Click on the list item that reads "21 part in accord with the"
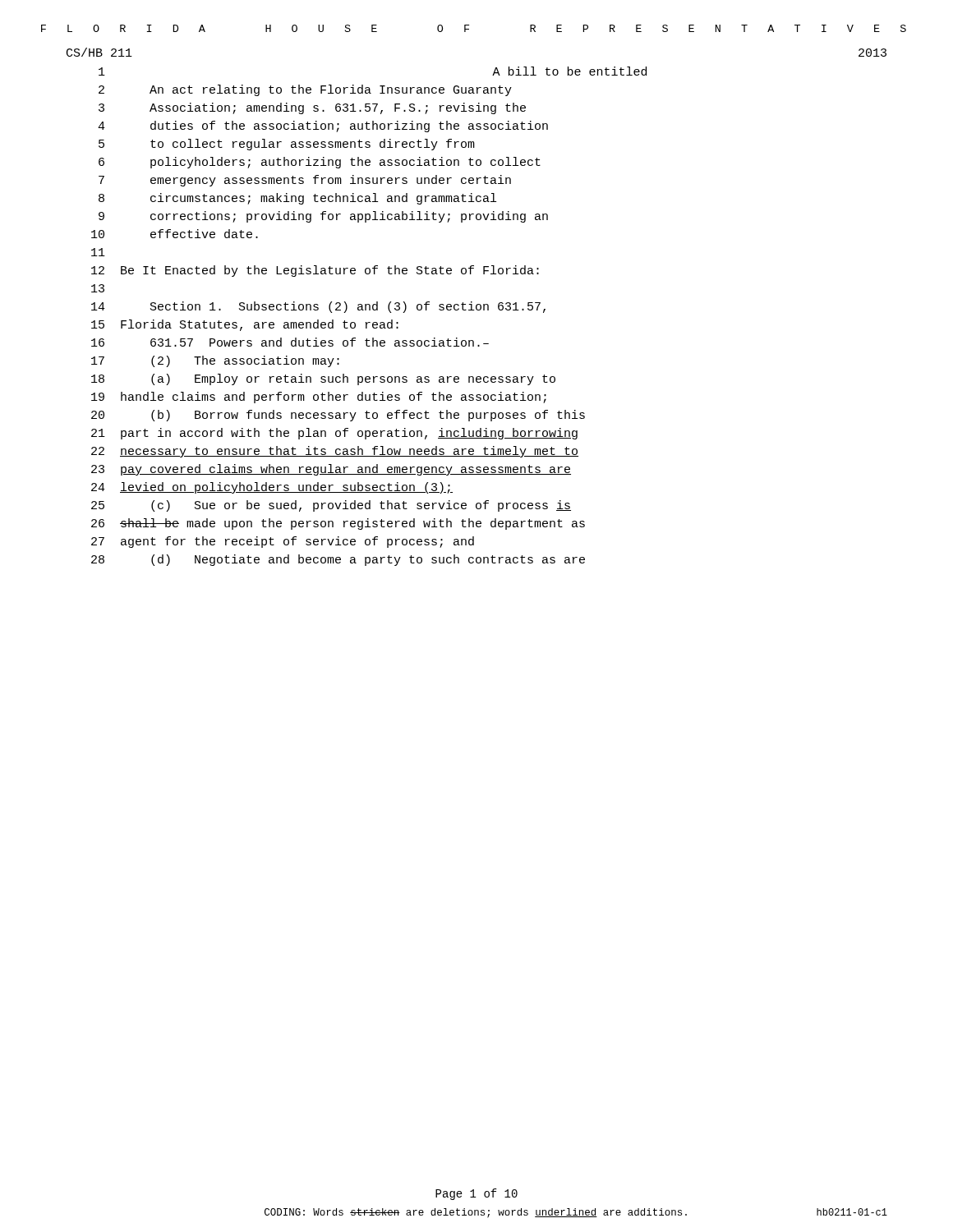Screen dimensions: 1232x953 coord(476,434)
